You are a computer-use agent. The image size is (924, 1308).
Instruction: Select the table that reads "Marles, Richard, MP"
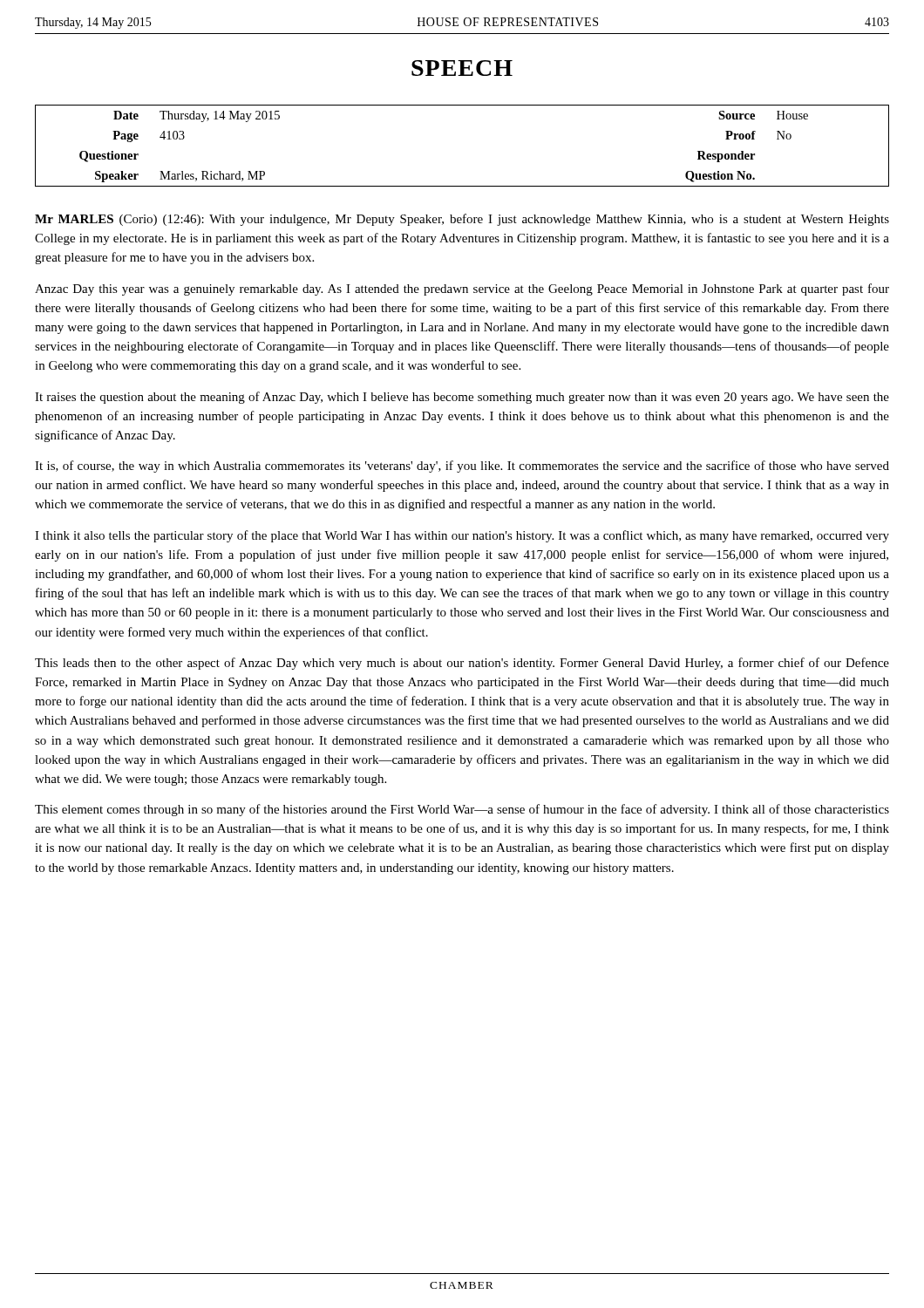462,146
